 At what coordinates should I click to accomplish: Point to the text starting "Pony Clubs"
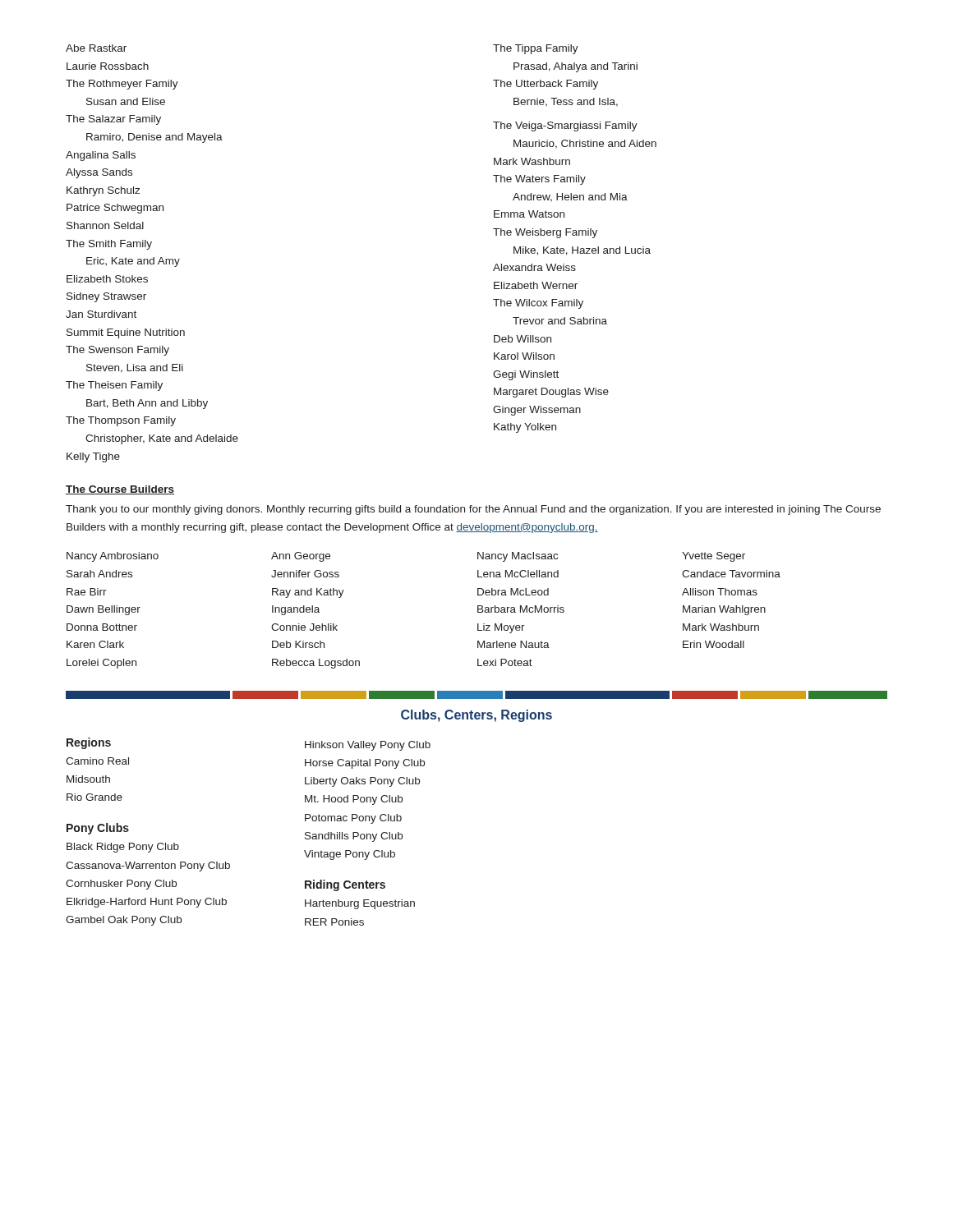(97, 828)
